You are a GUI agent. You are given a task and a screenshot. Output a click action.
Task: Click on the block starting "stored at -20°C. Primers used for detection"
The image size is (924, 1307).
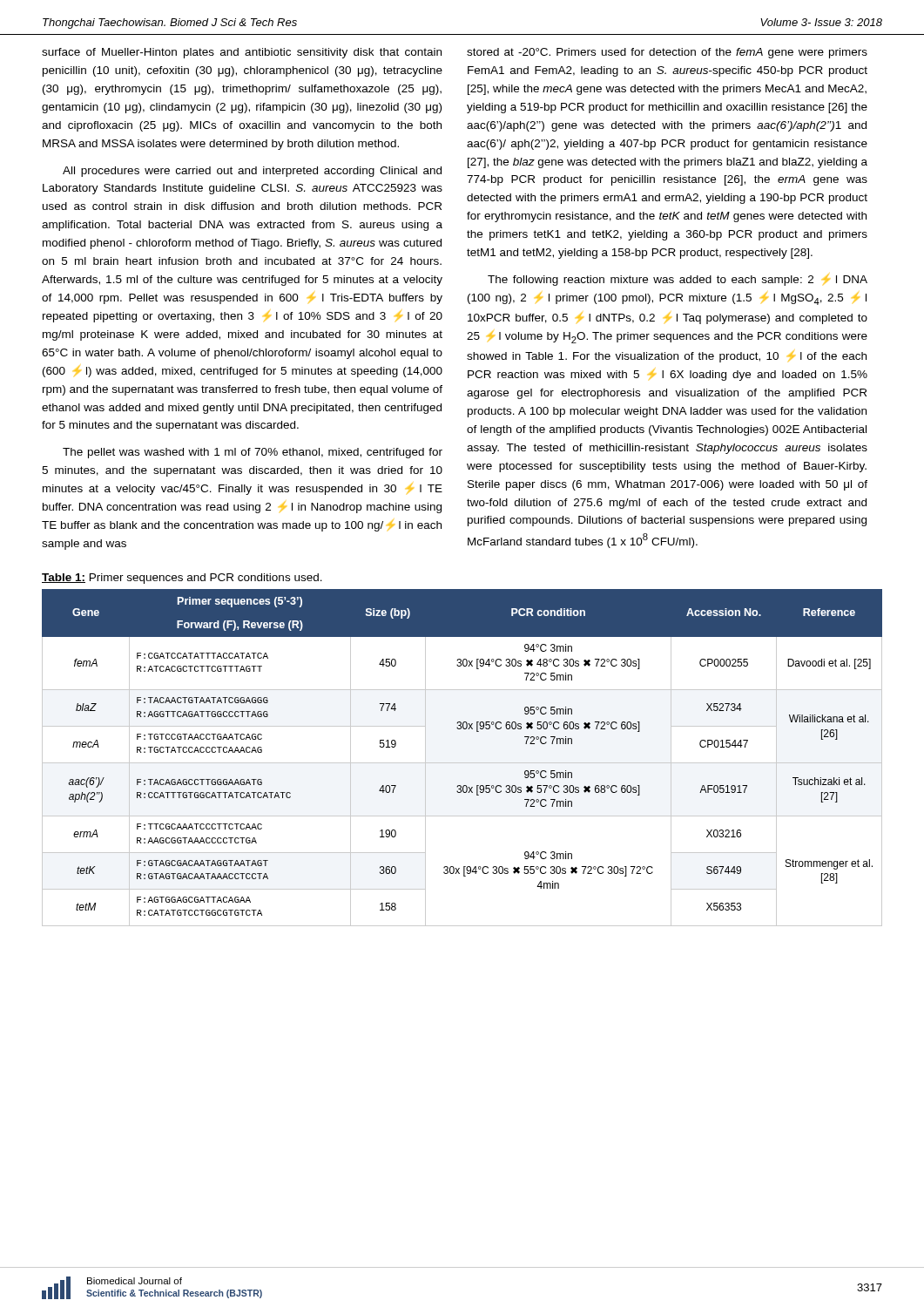pyautogui.click(x=667, y=153)
